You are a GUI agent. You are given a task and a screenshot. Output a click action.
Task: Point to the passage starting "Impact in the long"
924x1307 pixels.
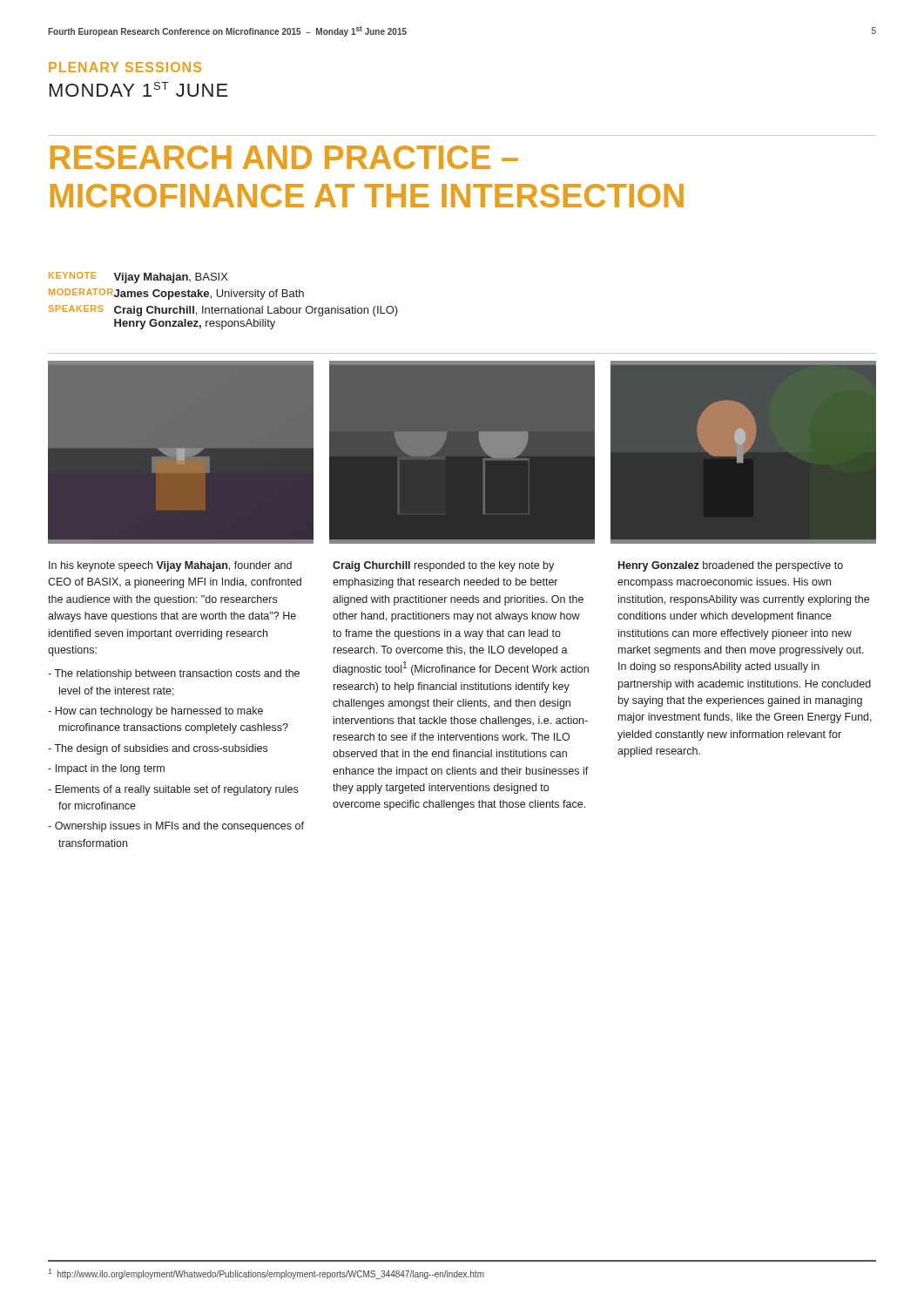pyautogui.click(x=110, y=769)
